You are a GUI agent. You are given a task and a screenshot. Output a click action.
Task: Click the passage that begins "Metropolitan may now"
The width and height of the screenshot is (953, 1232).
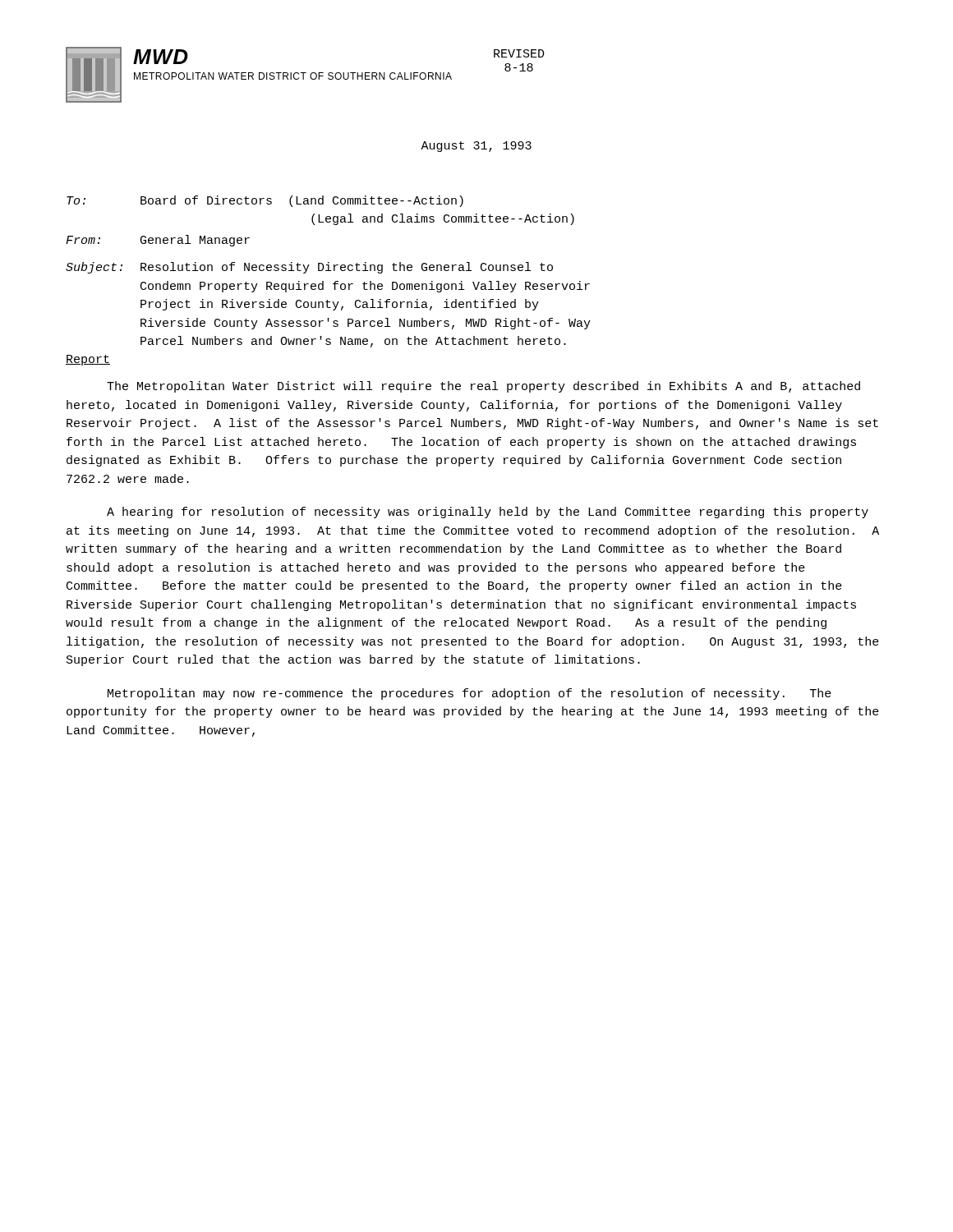[x=472, y=713]
